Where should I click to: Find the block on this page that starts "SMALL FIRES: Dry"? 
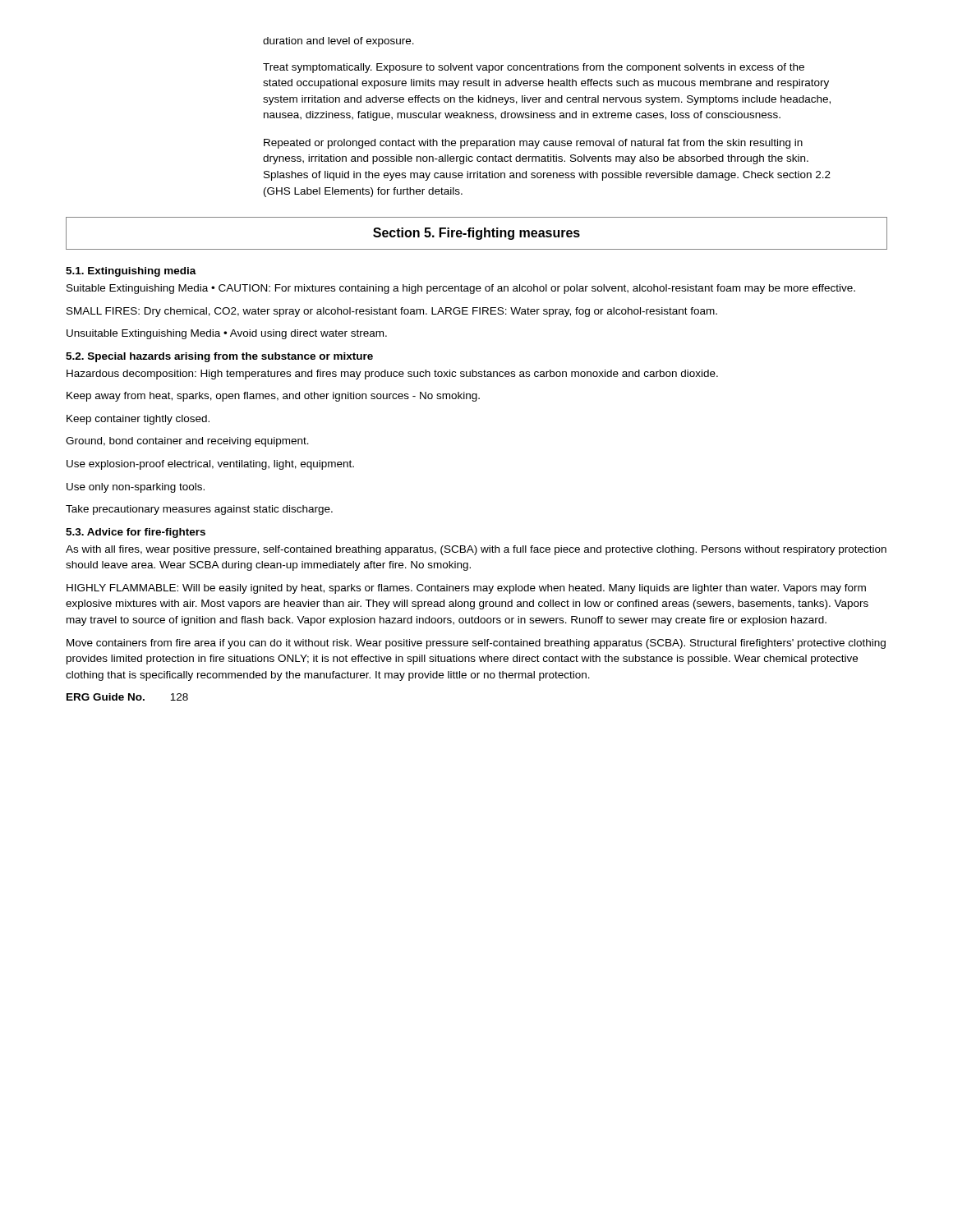pos(392,311)
